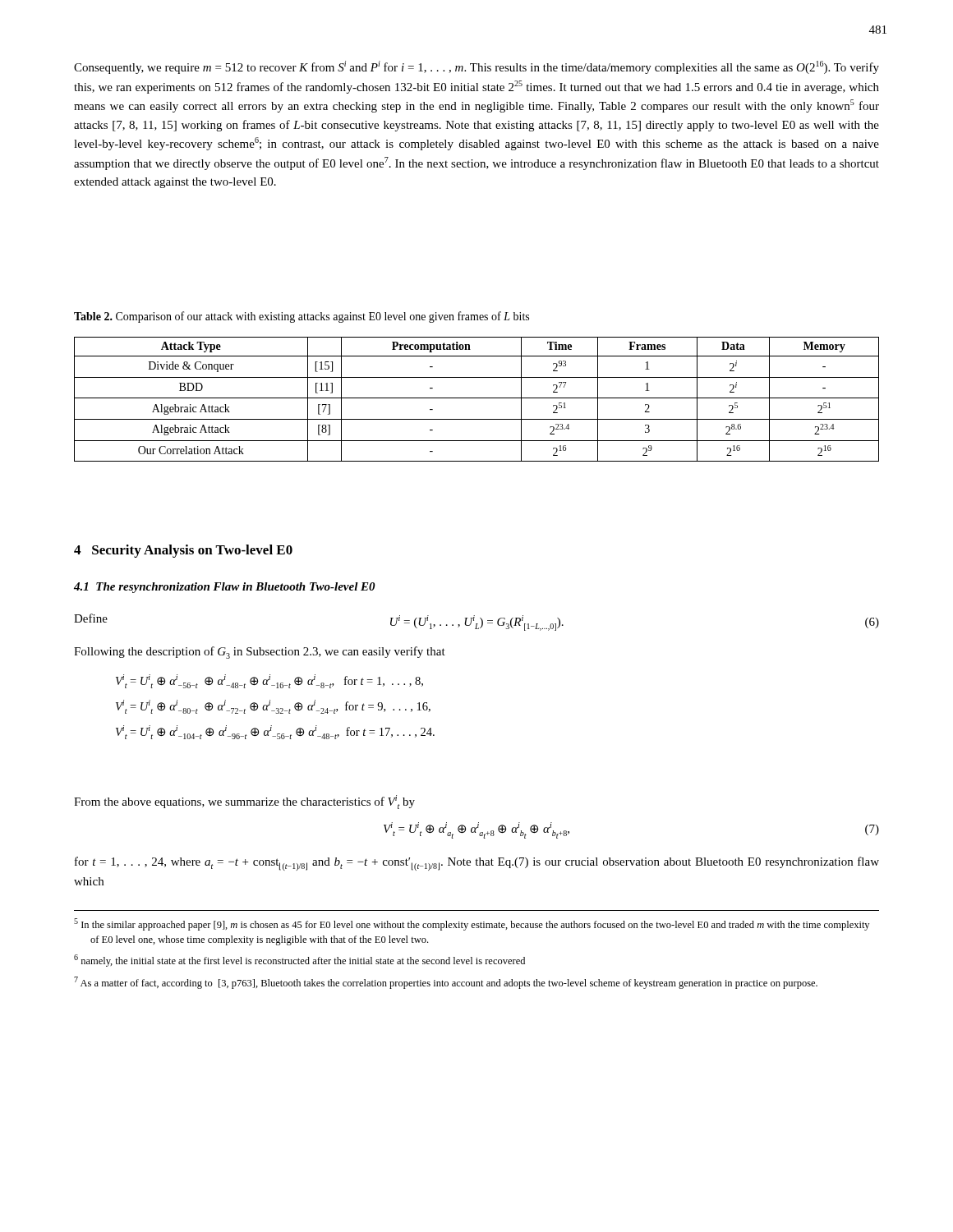The height and width of the screenshot is (1232, 953).
Task: Click on the text block that says "Following the description of"
Action: click(259, 653)
